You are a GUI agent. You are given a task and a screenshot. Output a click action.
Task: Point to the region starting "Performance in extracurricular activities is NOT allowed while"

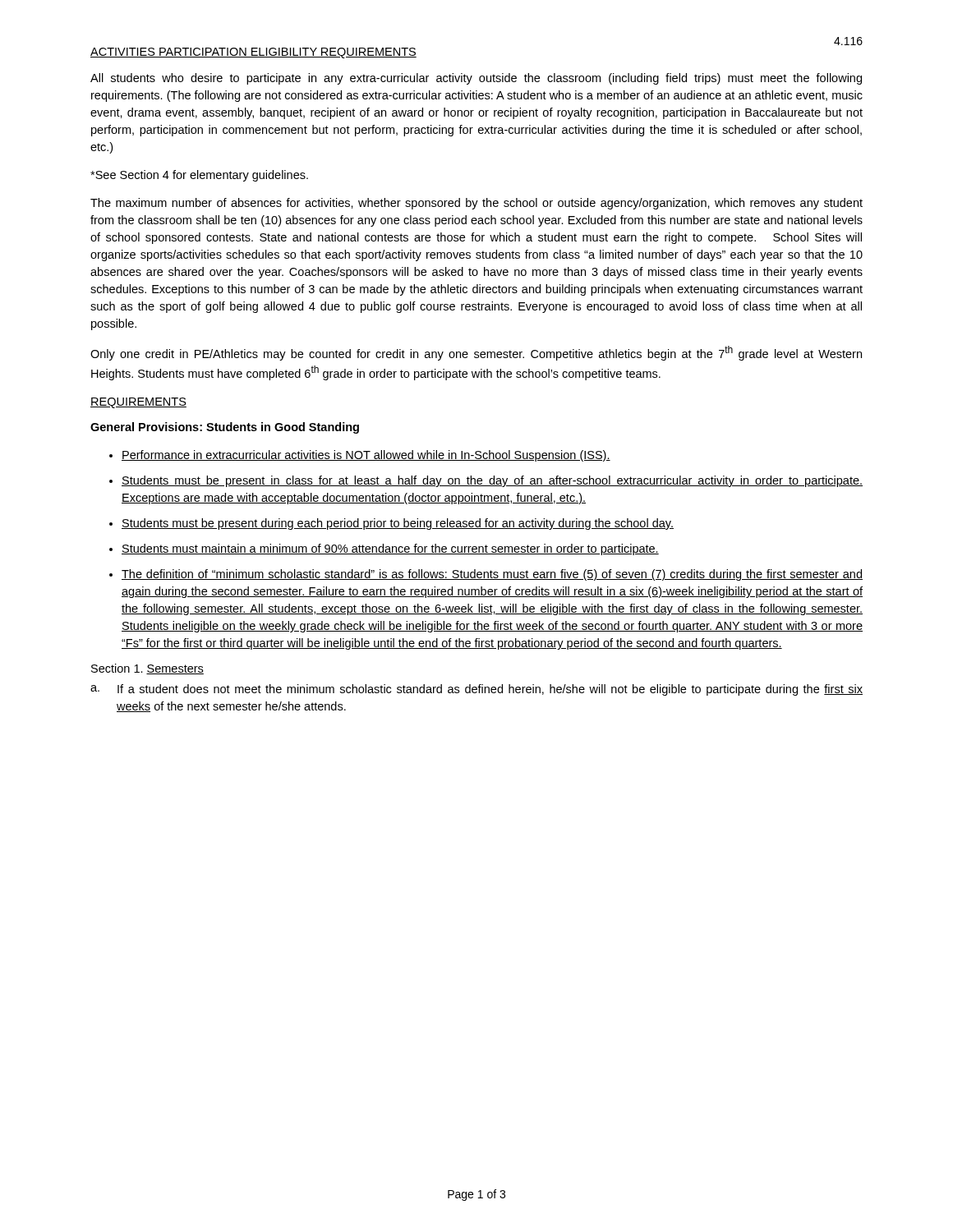tap(492, 455)
